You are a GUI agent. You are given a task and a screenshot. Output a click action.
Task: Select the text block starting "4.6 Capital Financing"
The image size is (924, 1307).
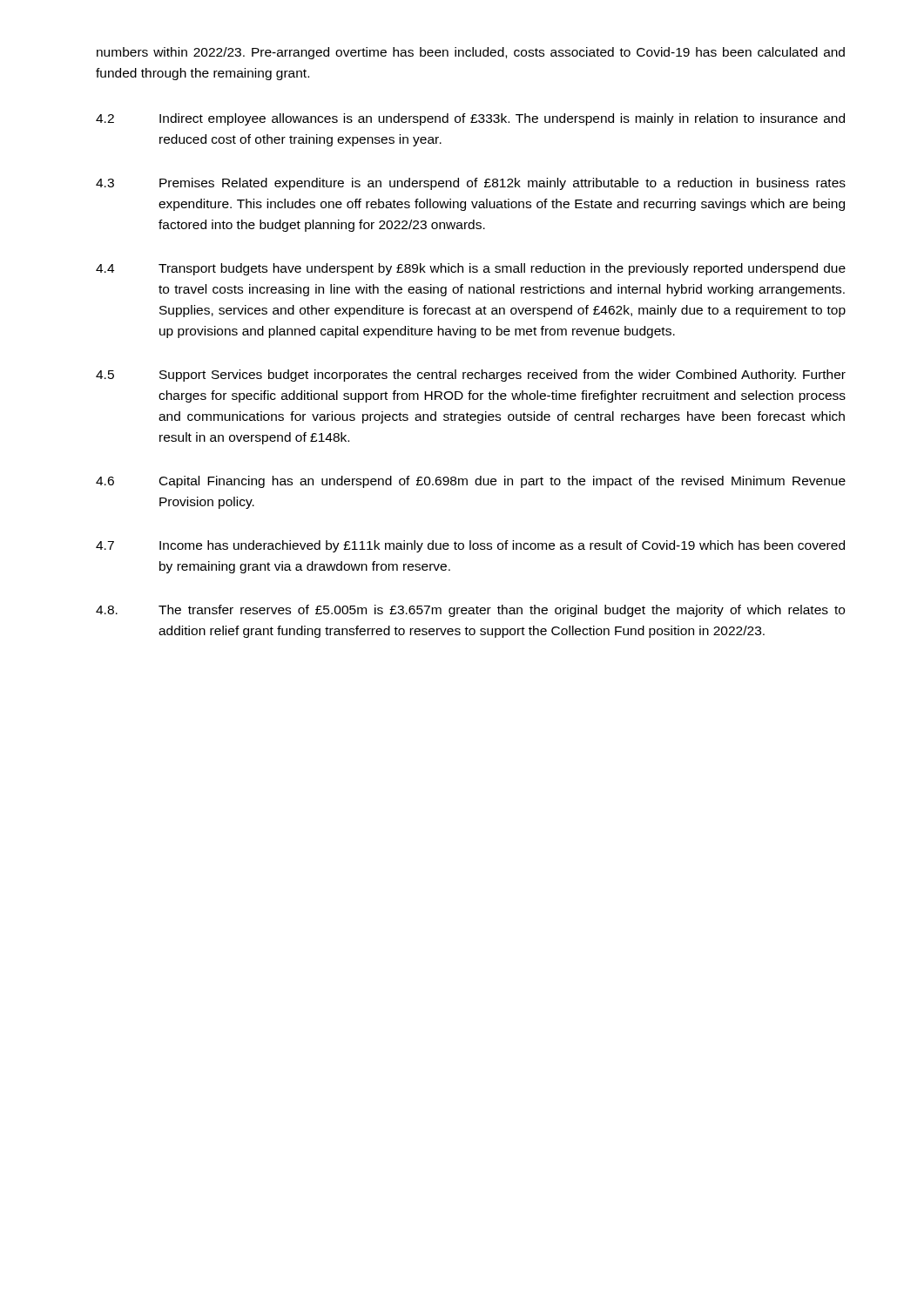[471, 492]
